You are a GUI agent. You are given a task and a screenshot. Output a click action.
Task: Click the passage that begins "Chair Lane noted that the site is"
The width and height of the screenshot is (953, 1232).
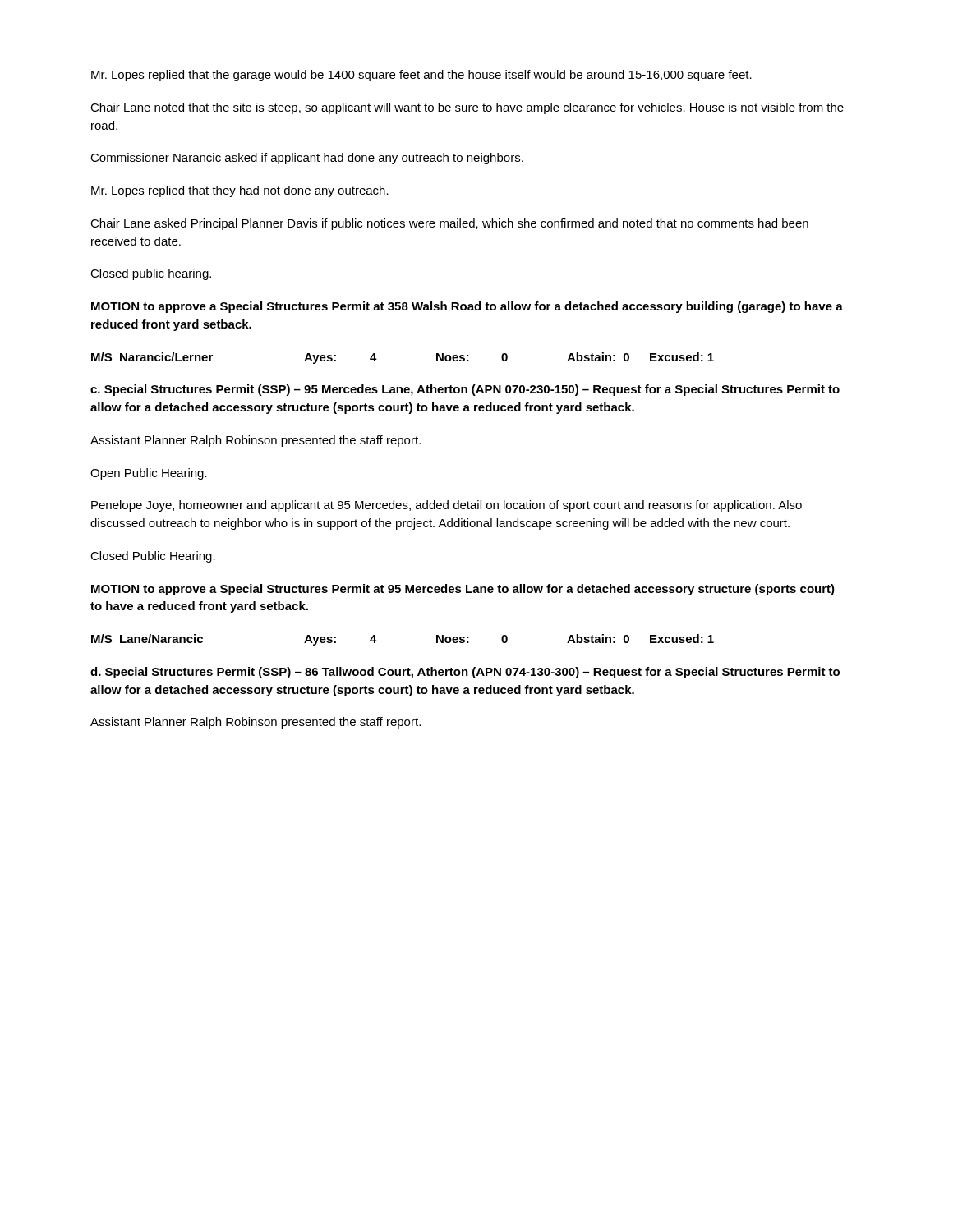tap(467, 116)
